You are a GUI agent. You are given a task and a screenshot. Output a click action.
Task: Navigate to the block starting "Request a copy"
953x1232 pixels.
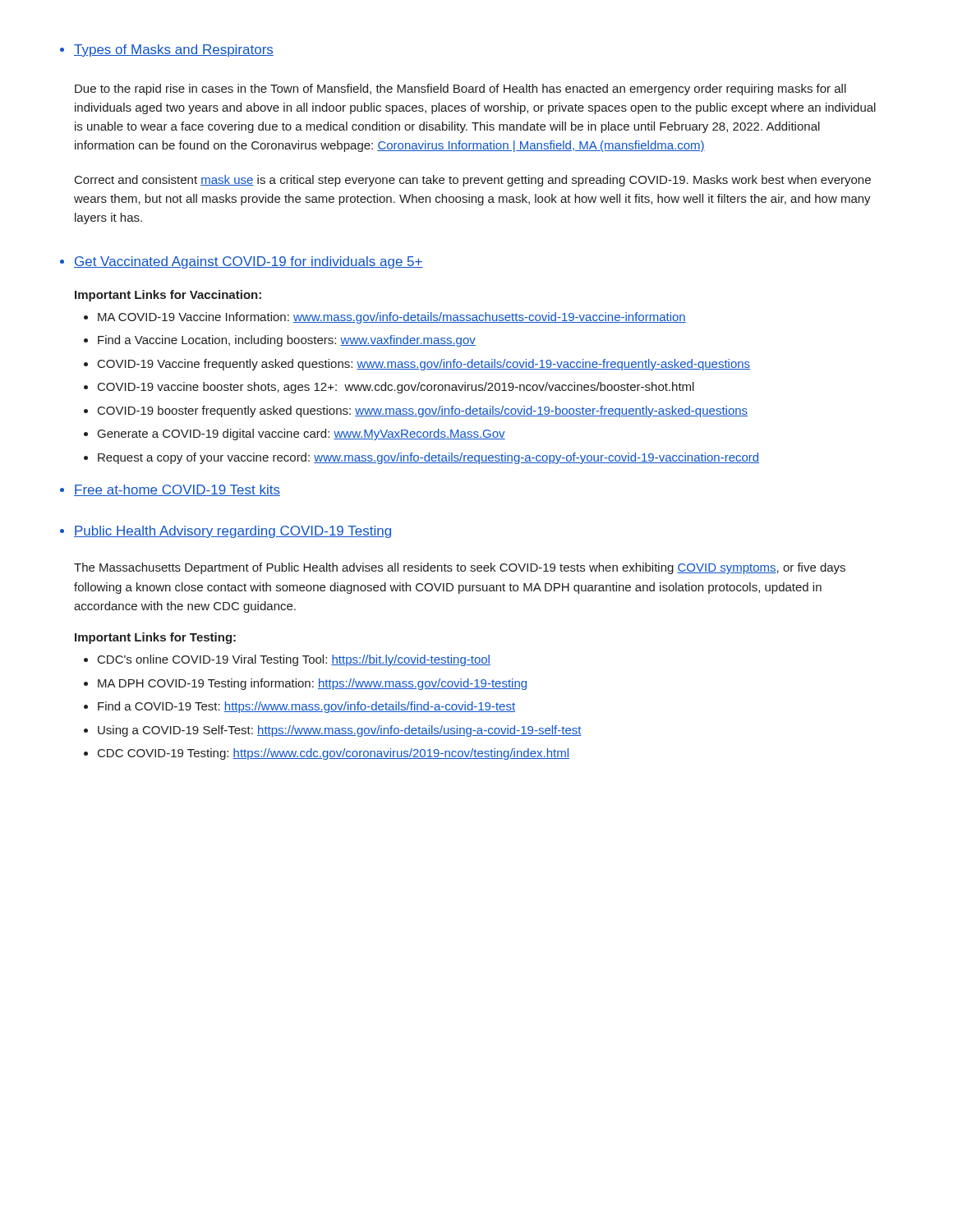coord(428,457)
